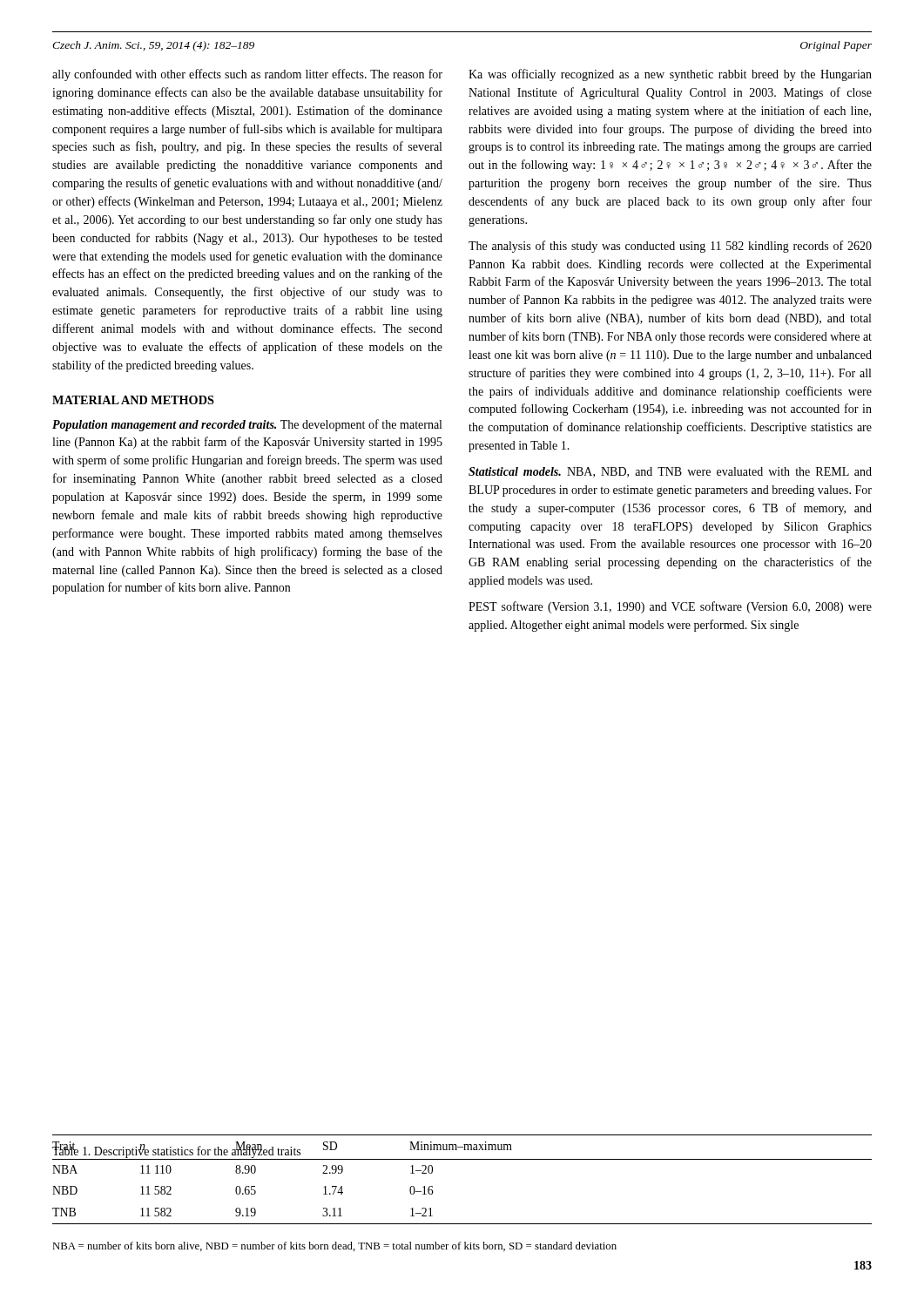Locate the block of text that opens with "Ka was officially"

click(670, 351)
